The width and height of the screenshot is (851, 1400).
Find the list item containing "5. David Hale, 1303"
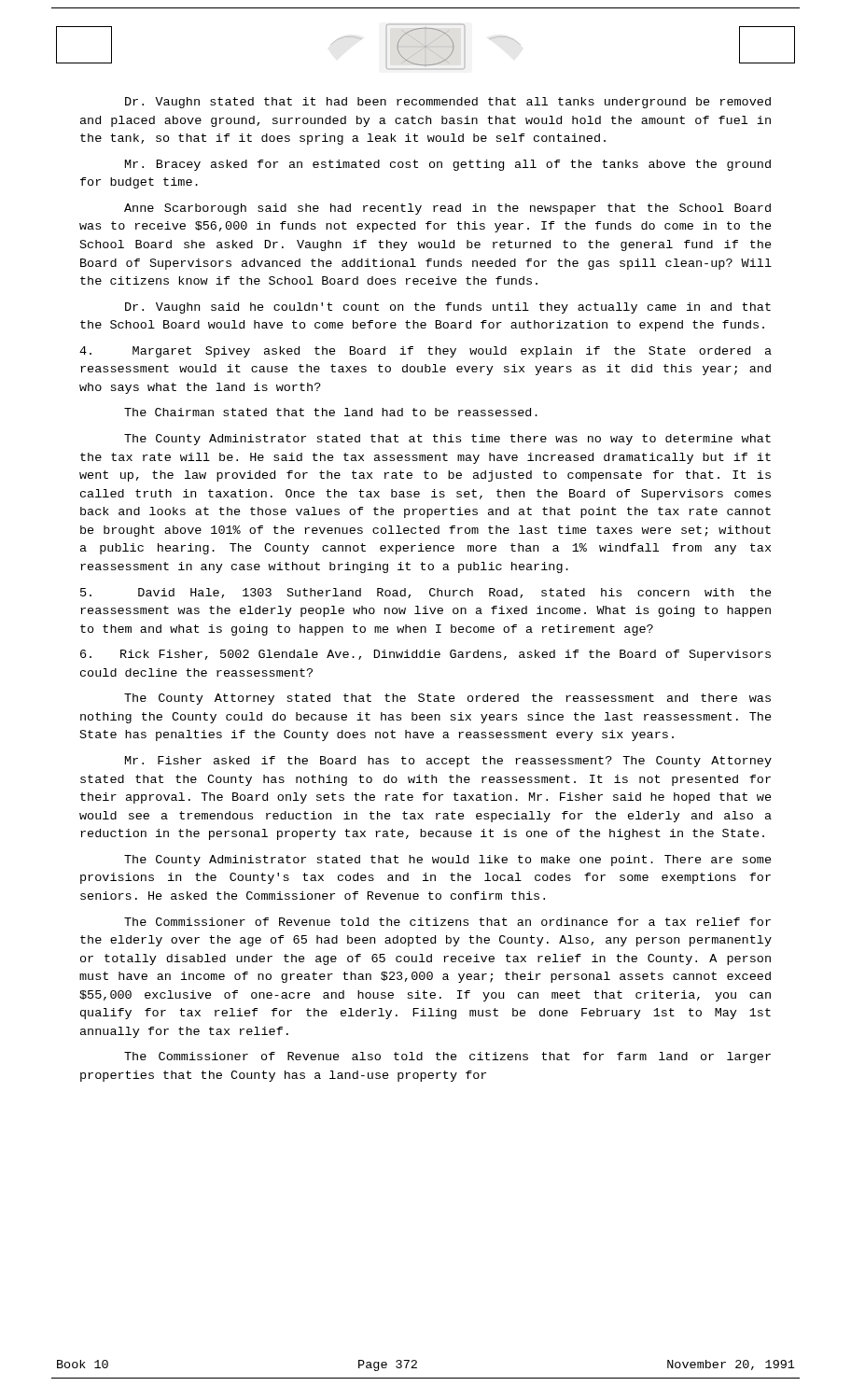click(426, 611)
